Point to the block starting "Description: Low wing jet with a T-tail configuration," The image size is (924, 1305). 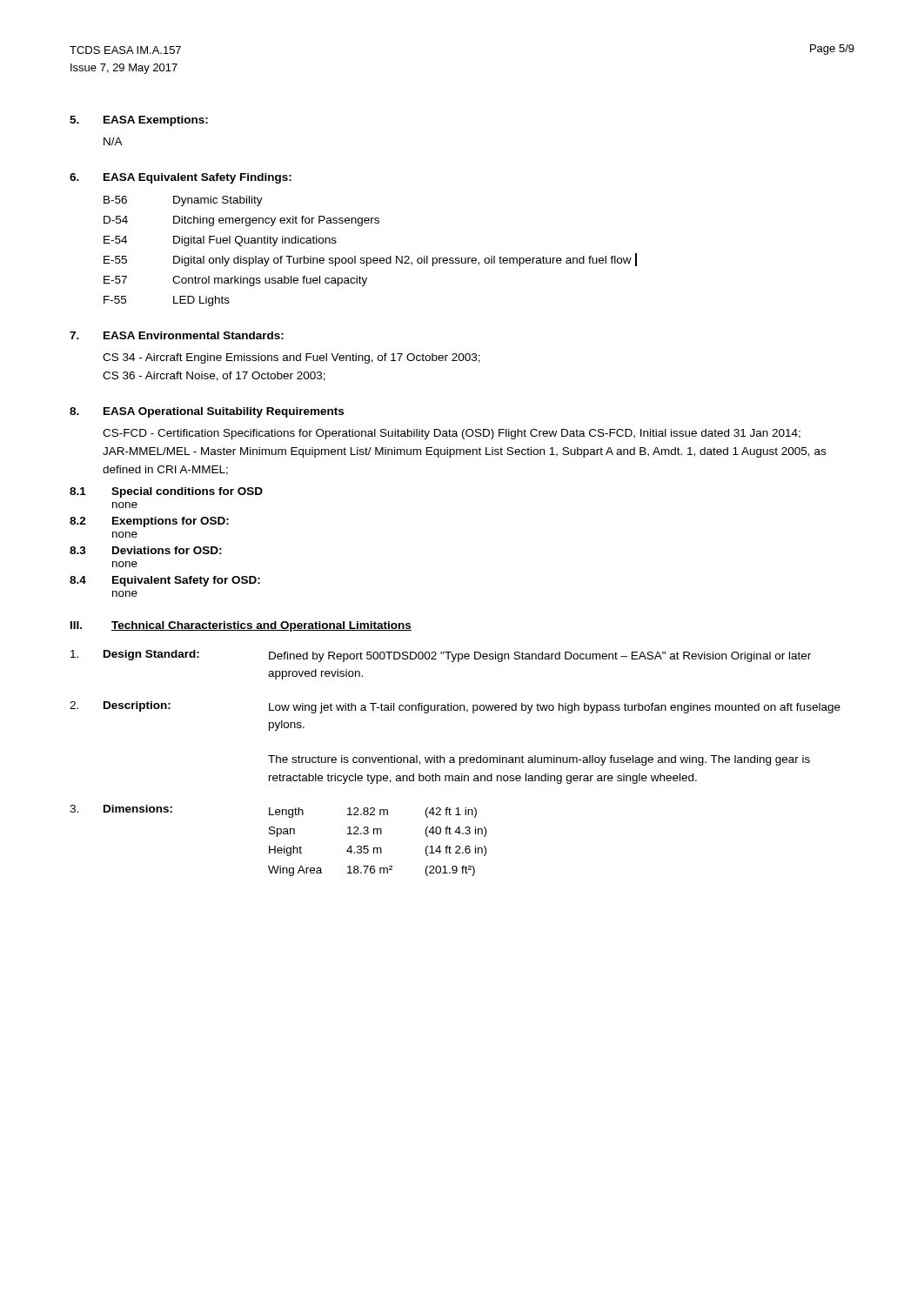(x=455, y=707)
